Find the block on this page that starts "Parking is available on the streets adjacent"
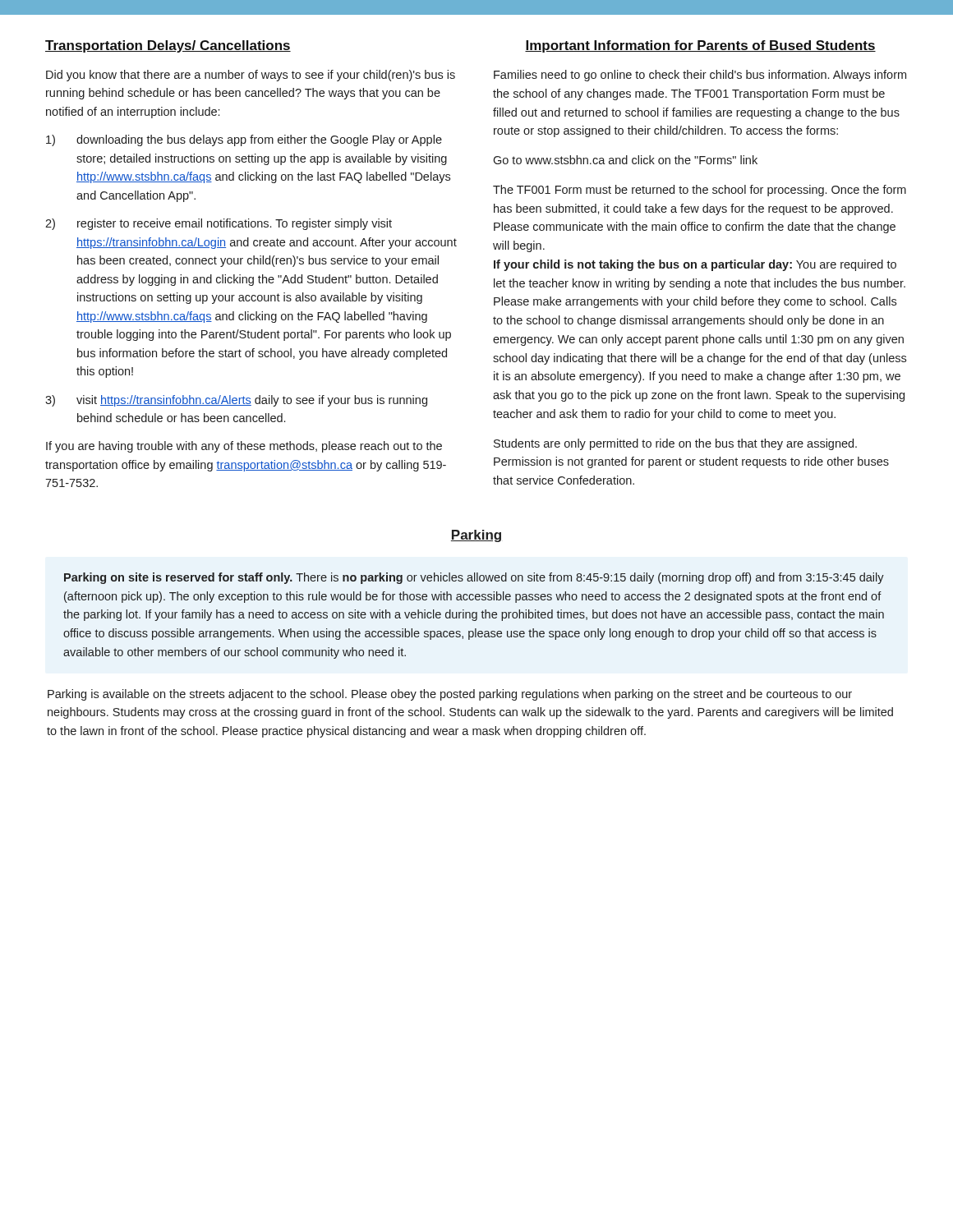 click(x=470, y=712)
